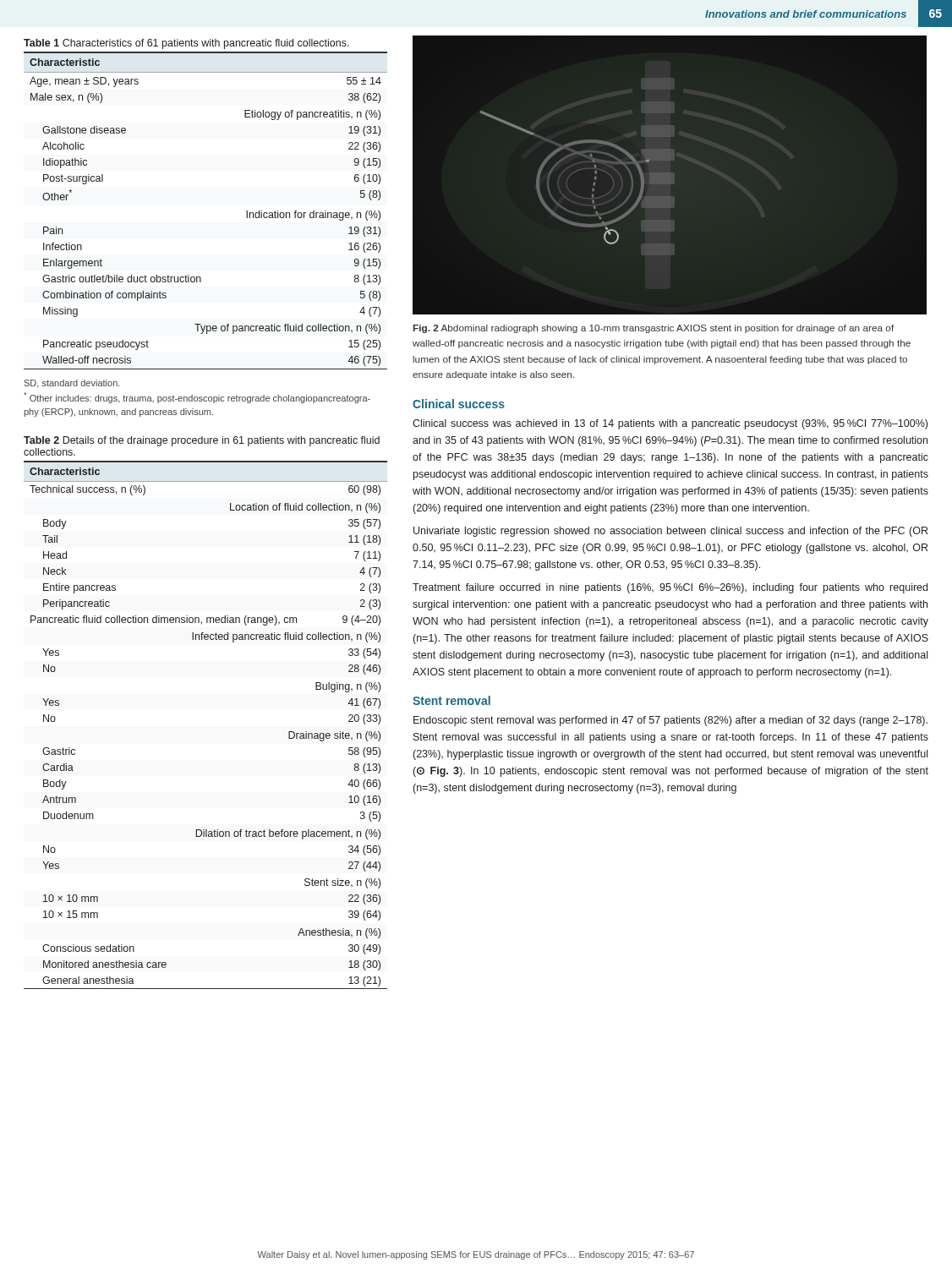Select the table that reads "15 (25)"

point(205,210)
